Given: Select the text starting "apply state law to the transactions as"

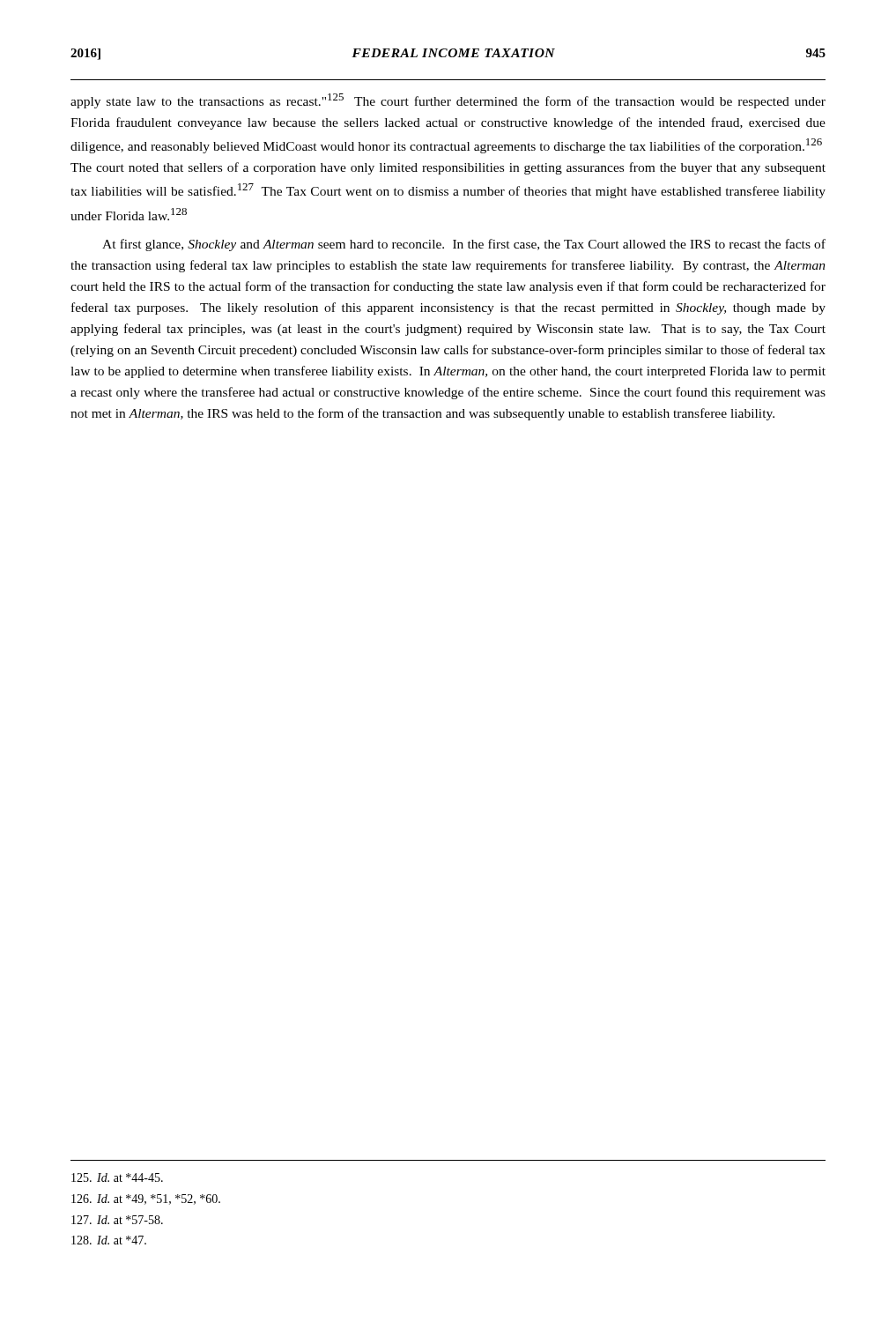Looking at the screenshot, I should click(x=448, y=157).
